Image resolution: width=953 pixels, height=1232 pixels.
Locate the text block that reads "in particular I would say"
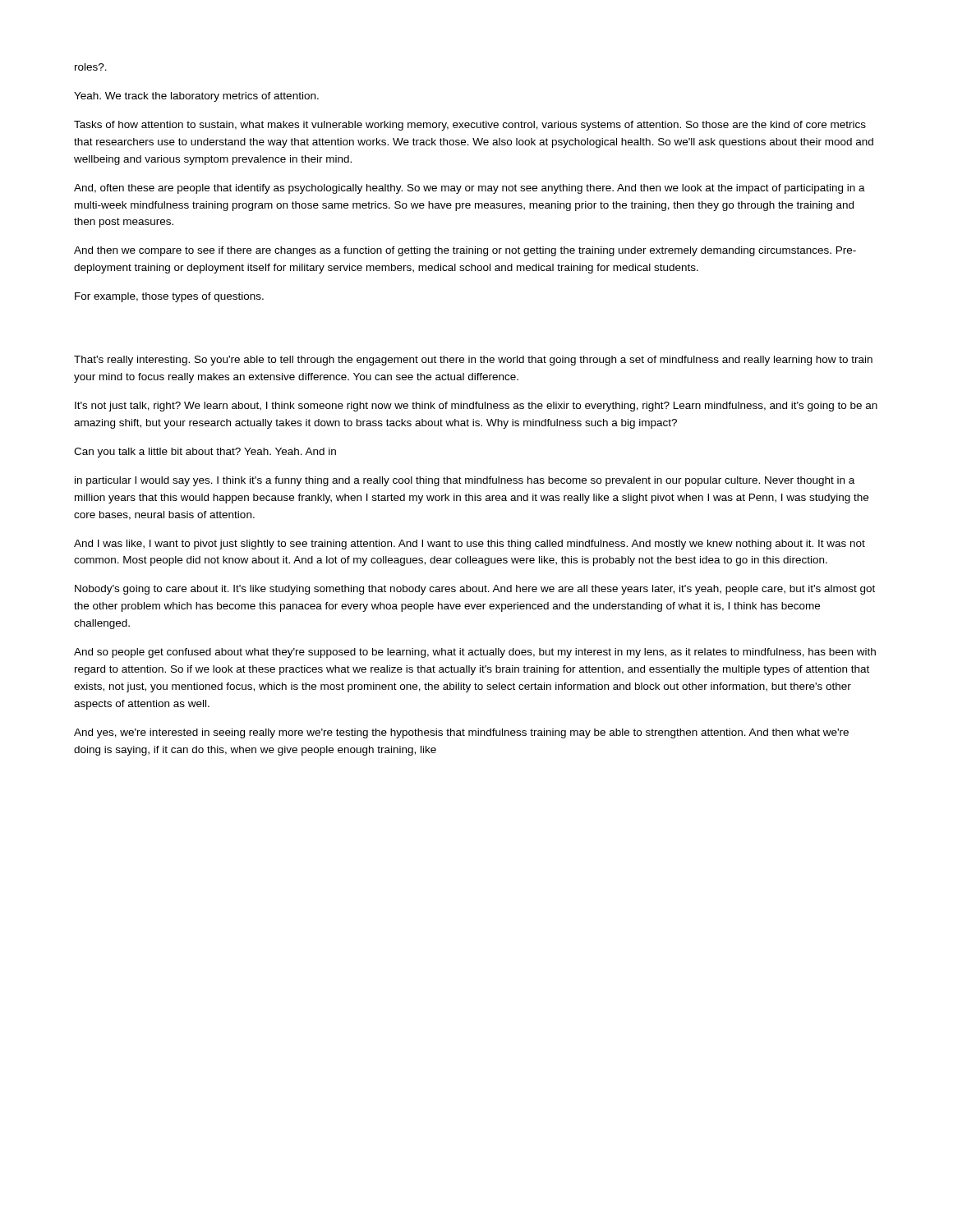[471, 497]
